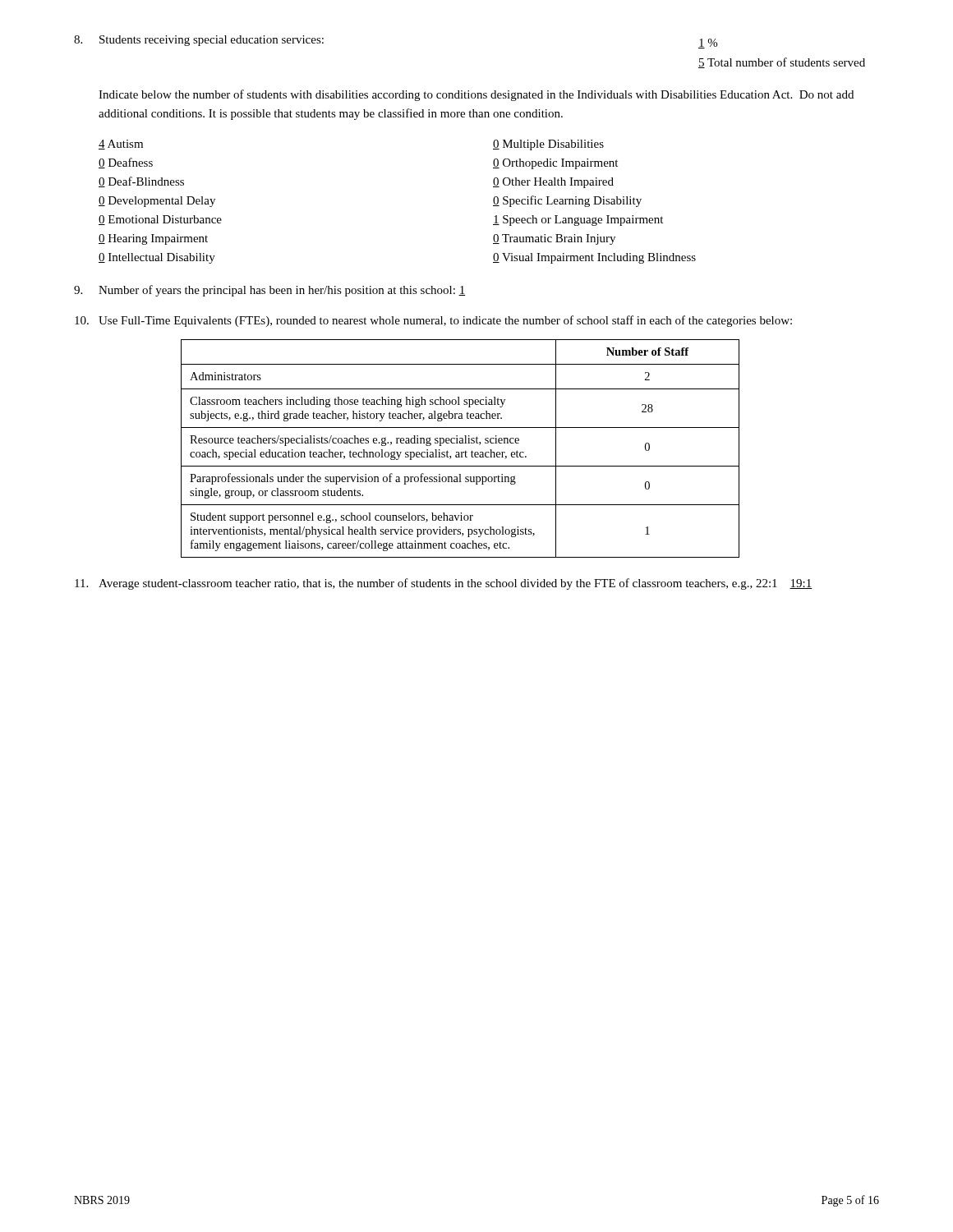Click on the list item containing "1 Speech or Language"
The width and height of the screenshot is (953, 1232).
click(578, 219)
